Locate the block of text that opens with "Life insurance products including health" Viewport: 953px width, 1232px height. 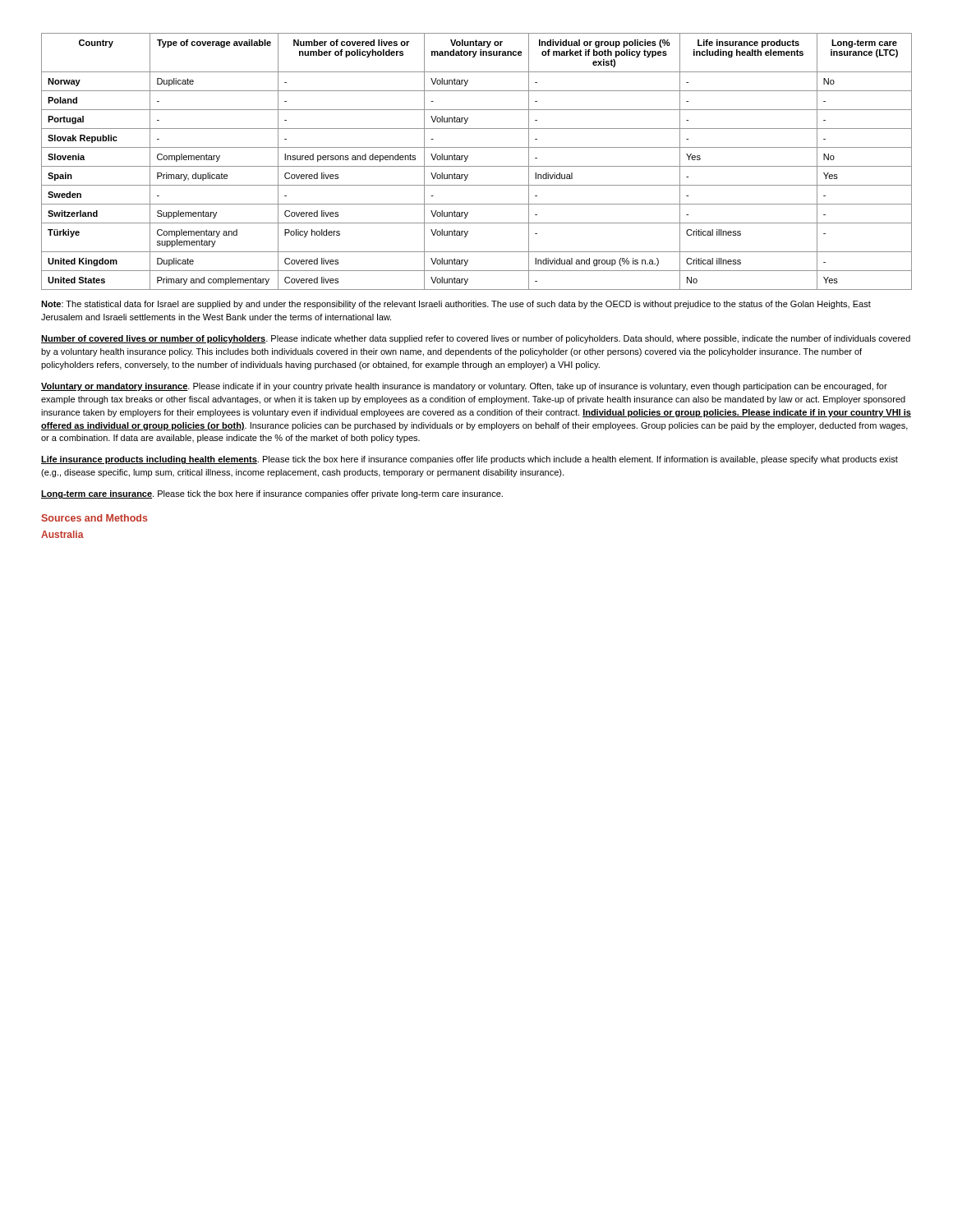coord(476,467)
